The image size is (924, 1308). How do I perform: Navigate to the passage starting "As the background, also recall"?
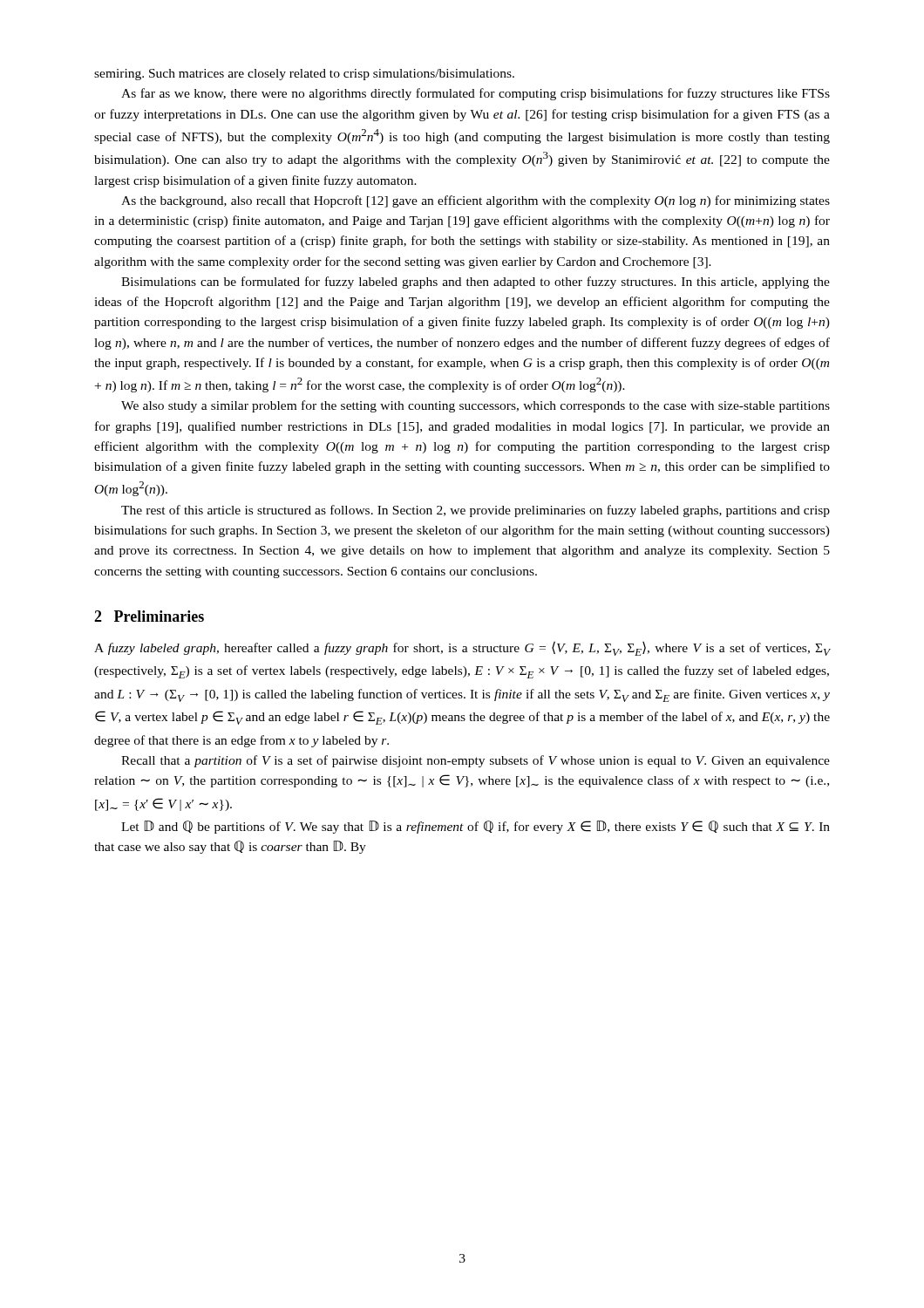(462, 230)
